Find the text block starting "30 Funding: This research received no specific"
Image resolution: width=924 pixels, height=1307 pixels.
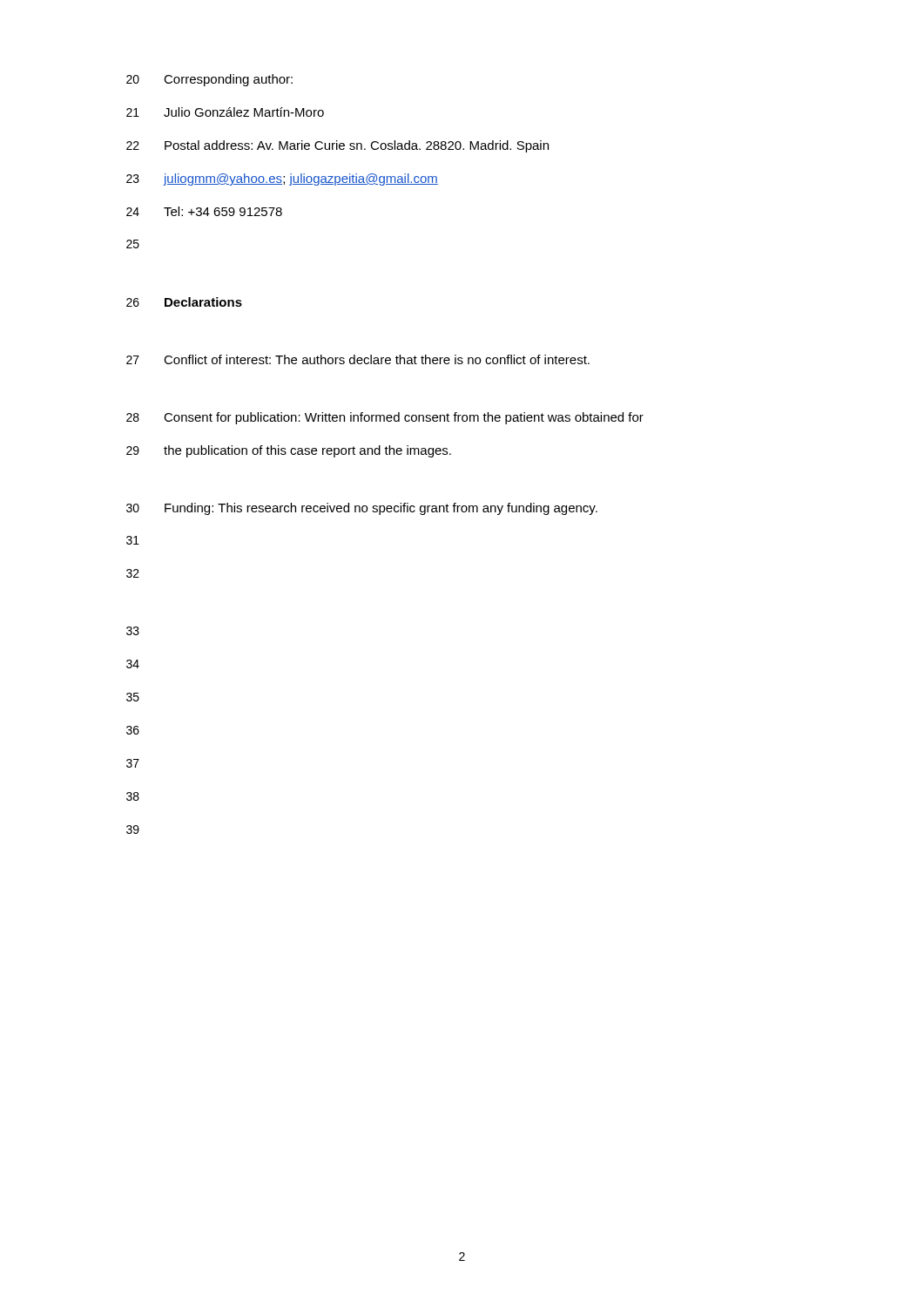tap(462, 515)
